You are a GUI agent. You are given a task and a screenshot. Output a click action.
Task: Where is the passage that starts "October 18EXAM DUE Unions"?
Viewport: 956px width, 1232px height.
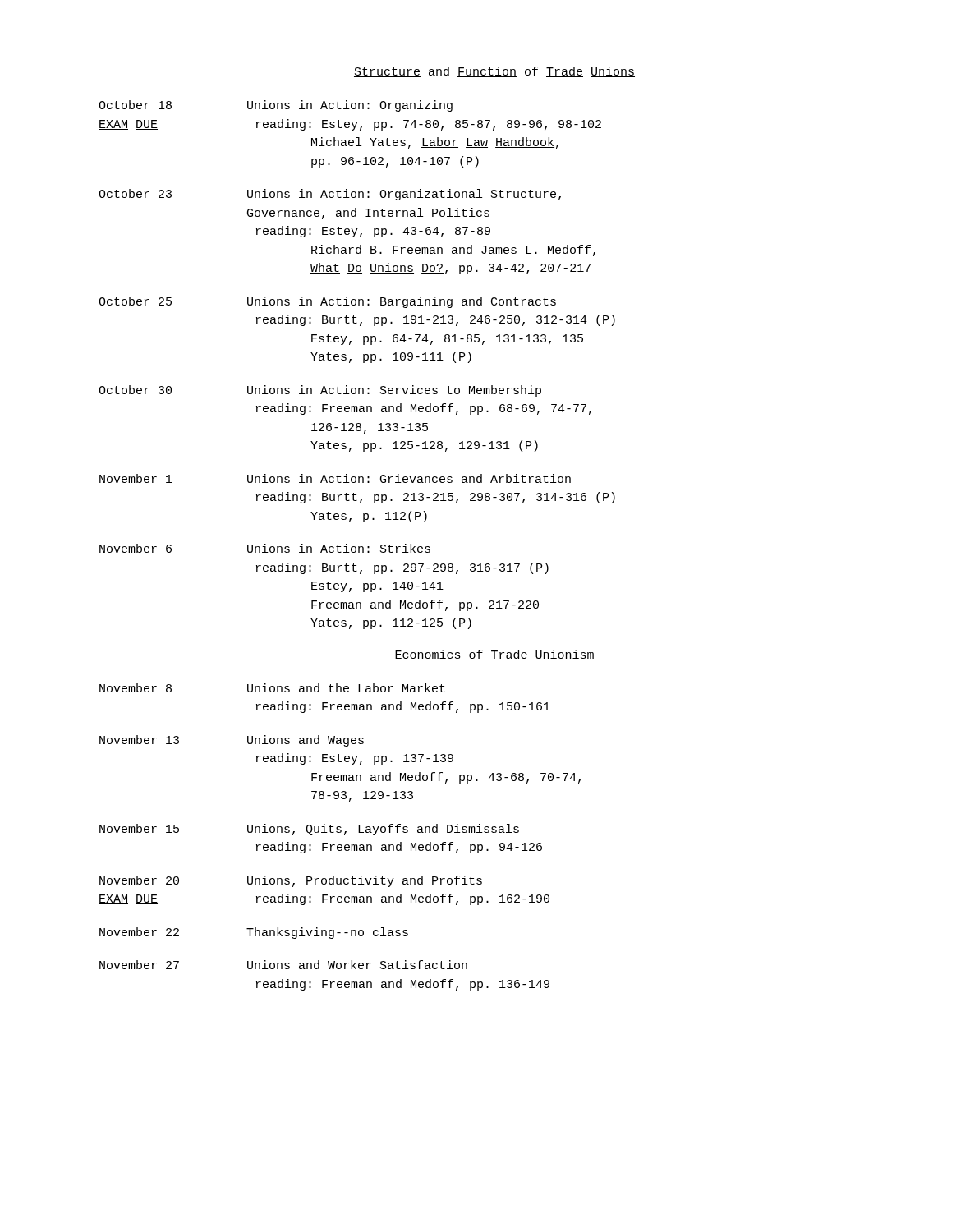[494, 135]
